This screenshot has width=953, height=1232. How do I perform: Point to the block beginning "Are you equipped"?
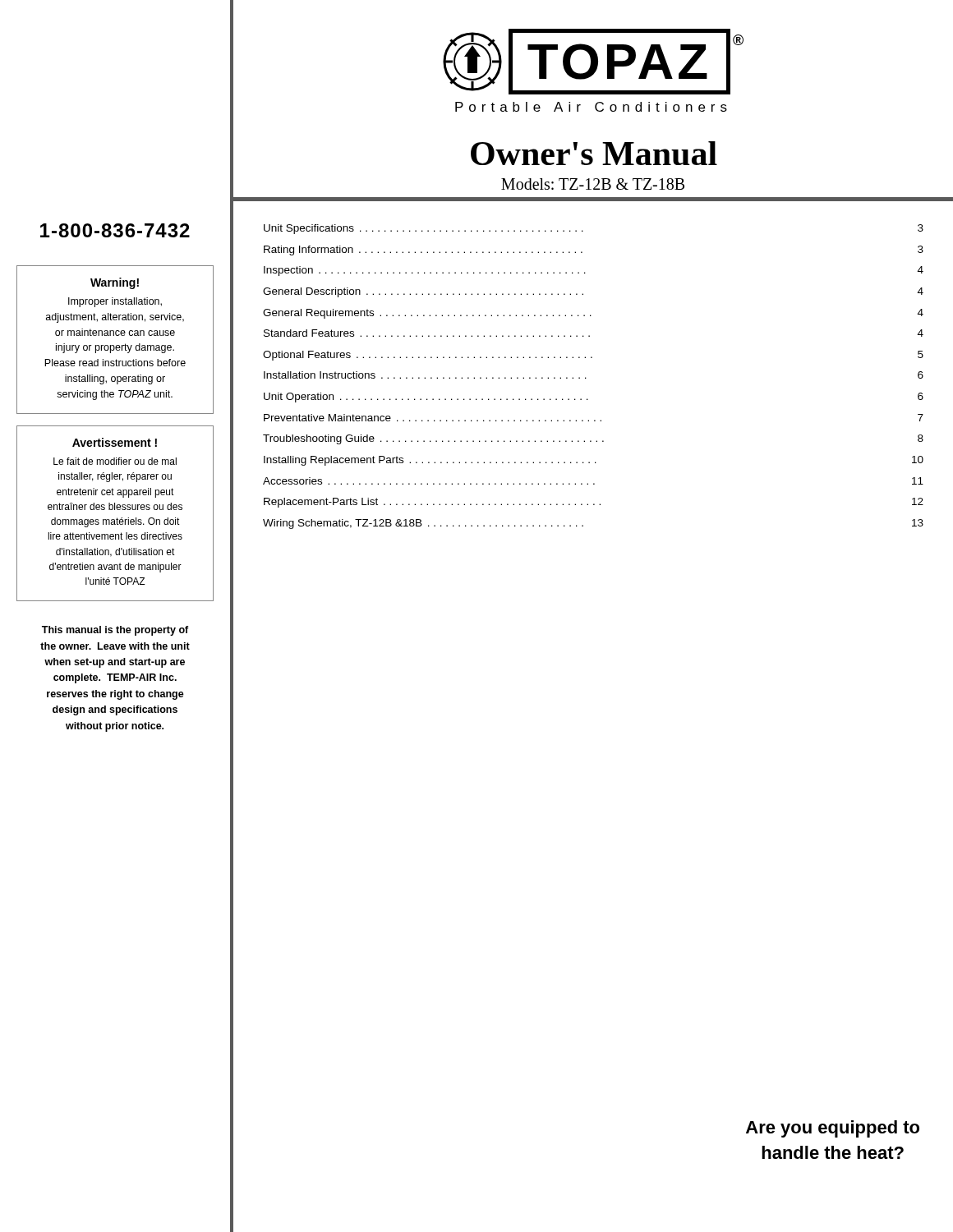click(x=833, y=1141)
